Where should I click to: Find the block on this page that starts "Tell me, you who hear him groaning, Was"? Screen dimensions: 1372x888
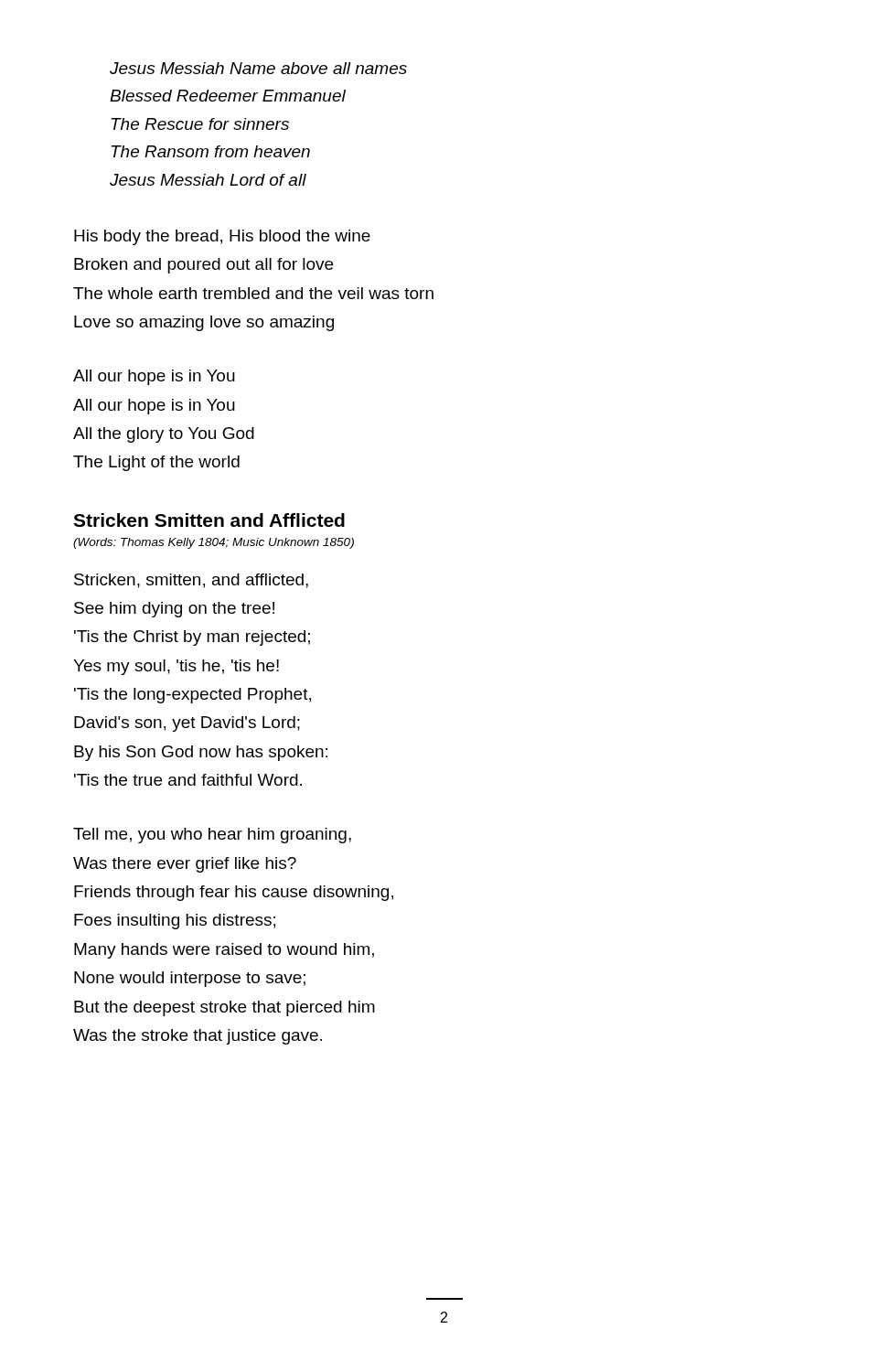(x=234, y=934)
